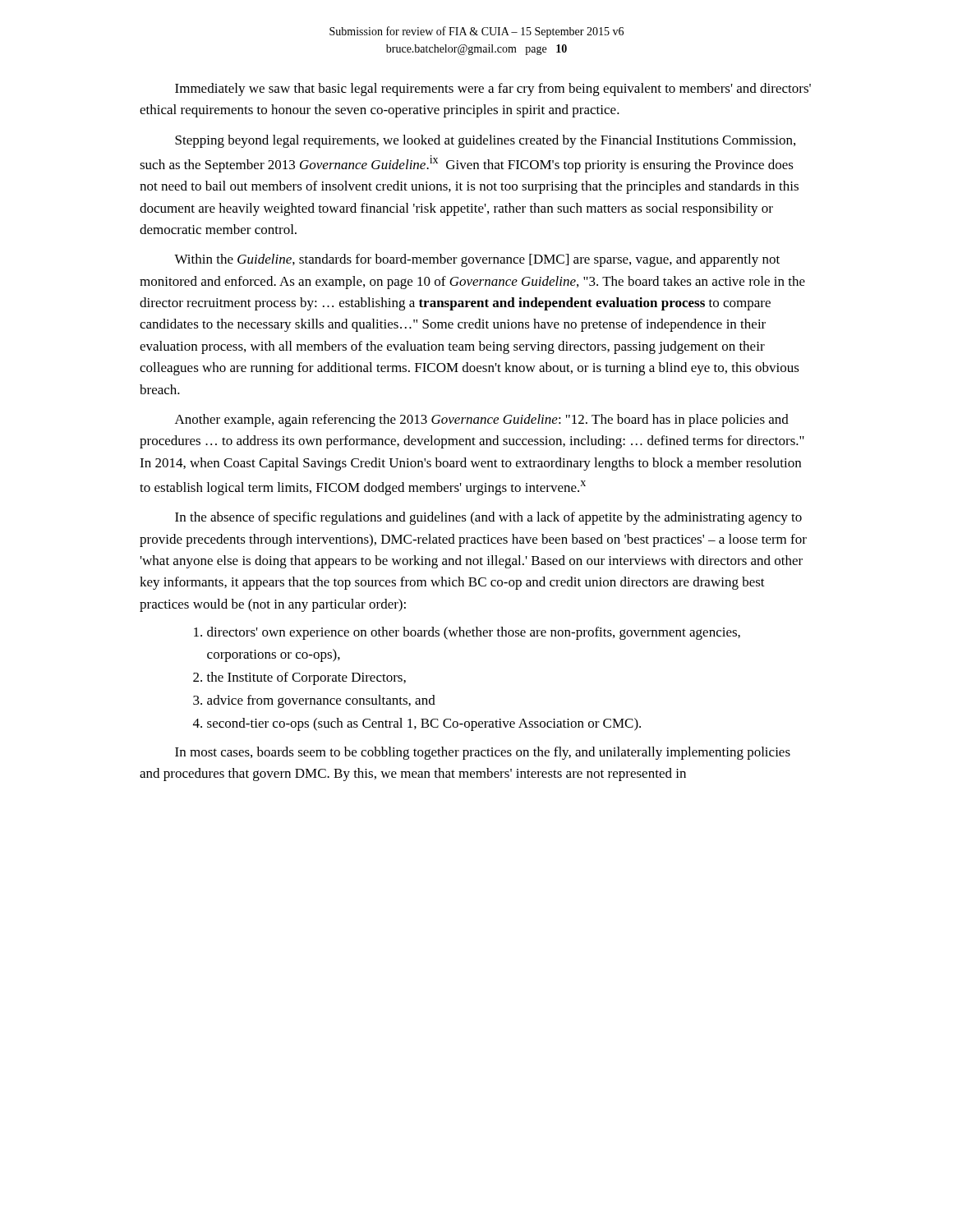Select the passage starting "the Institute of Corporate Directors,"
Image resolution: width=953 pixels, height=1232 pixels.
click(x=307, y=677)
